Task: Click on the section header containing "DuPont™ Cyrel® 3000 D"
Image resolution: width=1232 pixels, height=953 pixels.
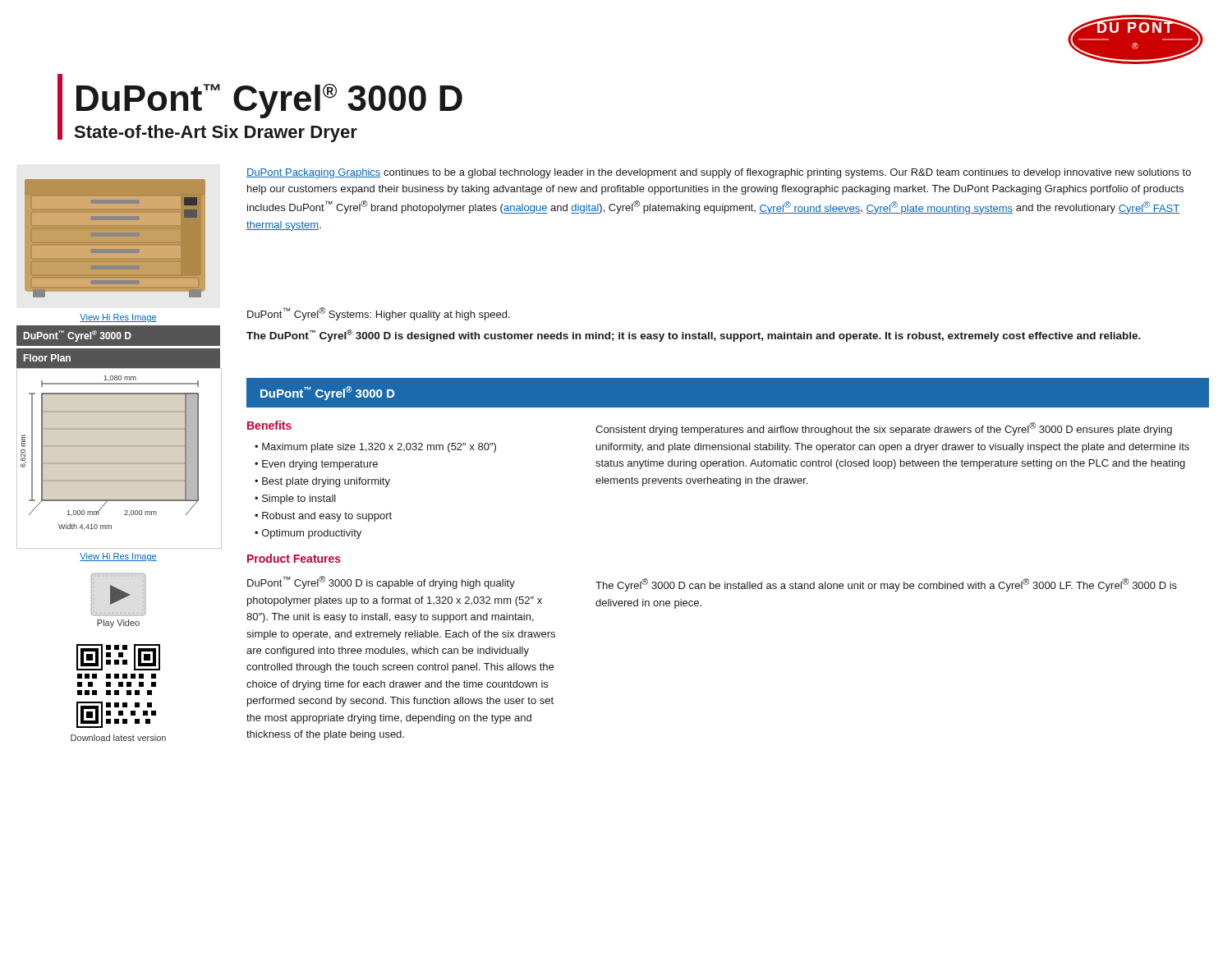Action: click(327, 393)
